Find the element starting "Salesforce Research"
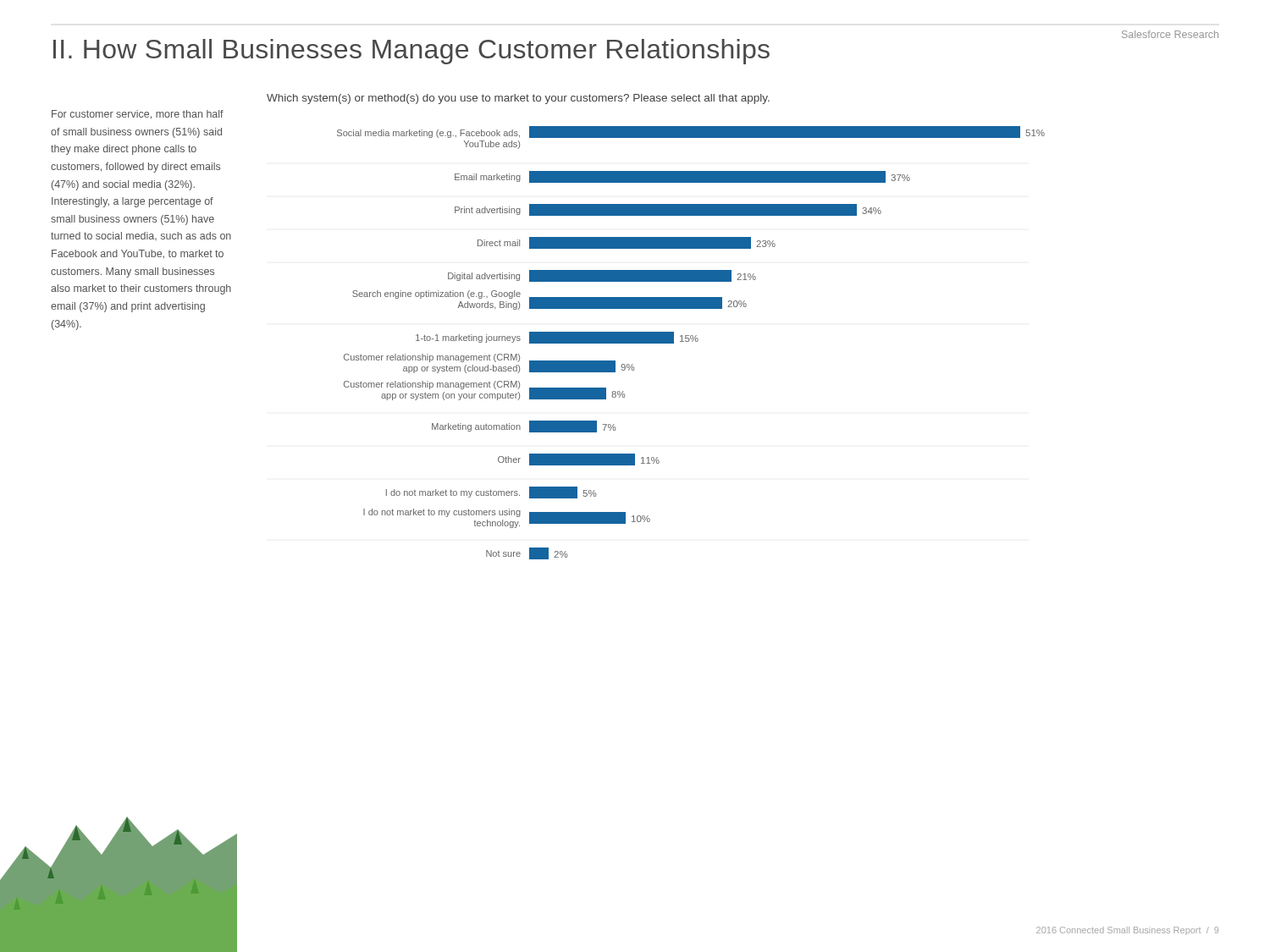 [1170, 35]
